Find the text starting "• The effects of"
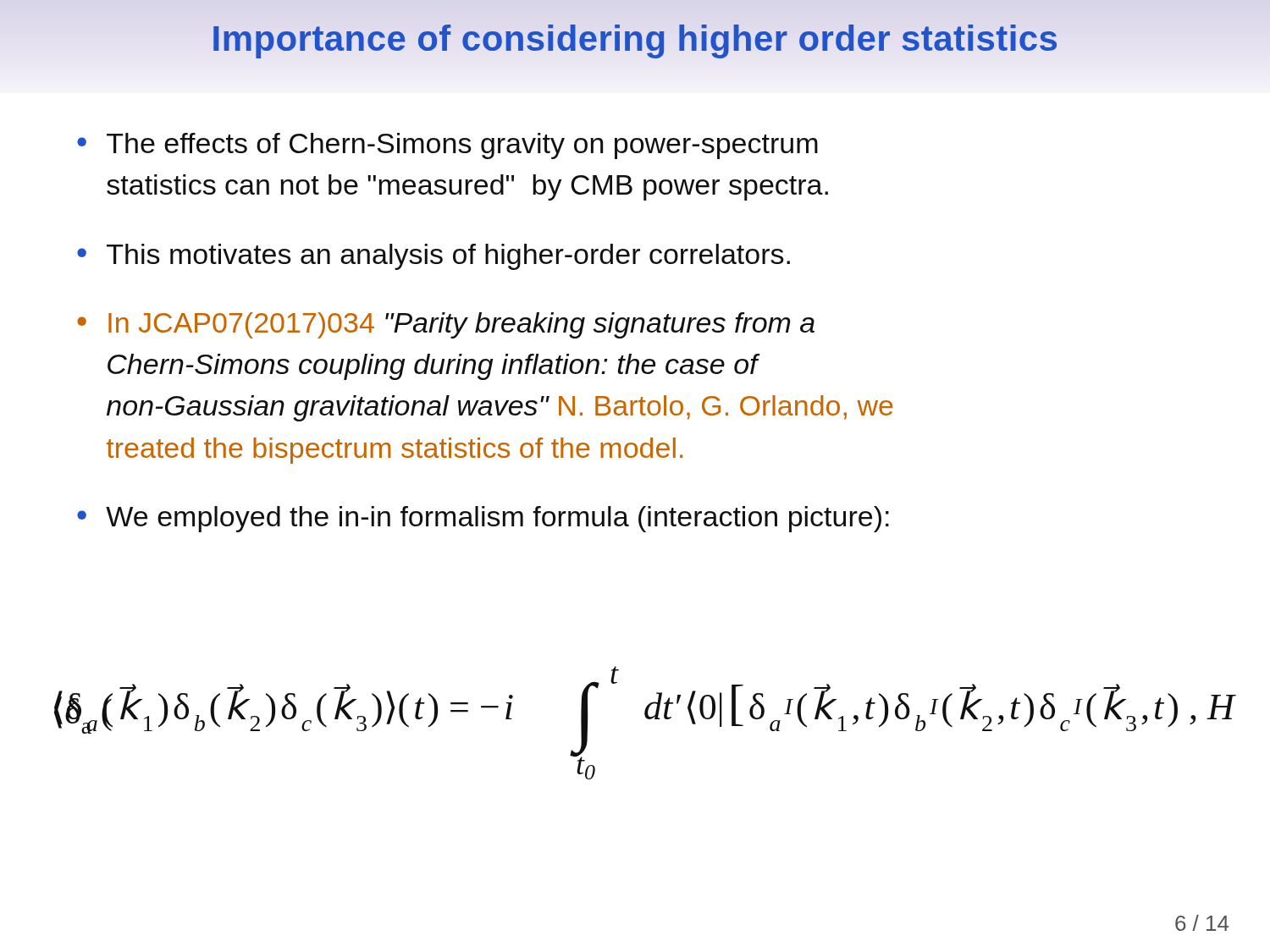The height and width of the screenshot is (952, 1270). [453, 164]
